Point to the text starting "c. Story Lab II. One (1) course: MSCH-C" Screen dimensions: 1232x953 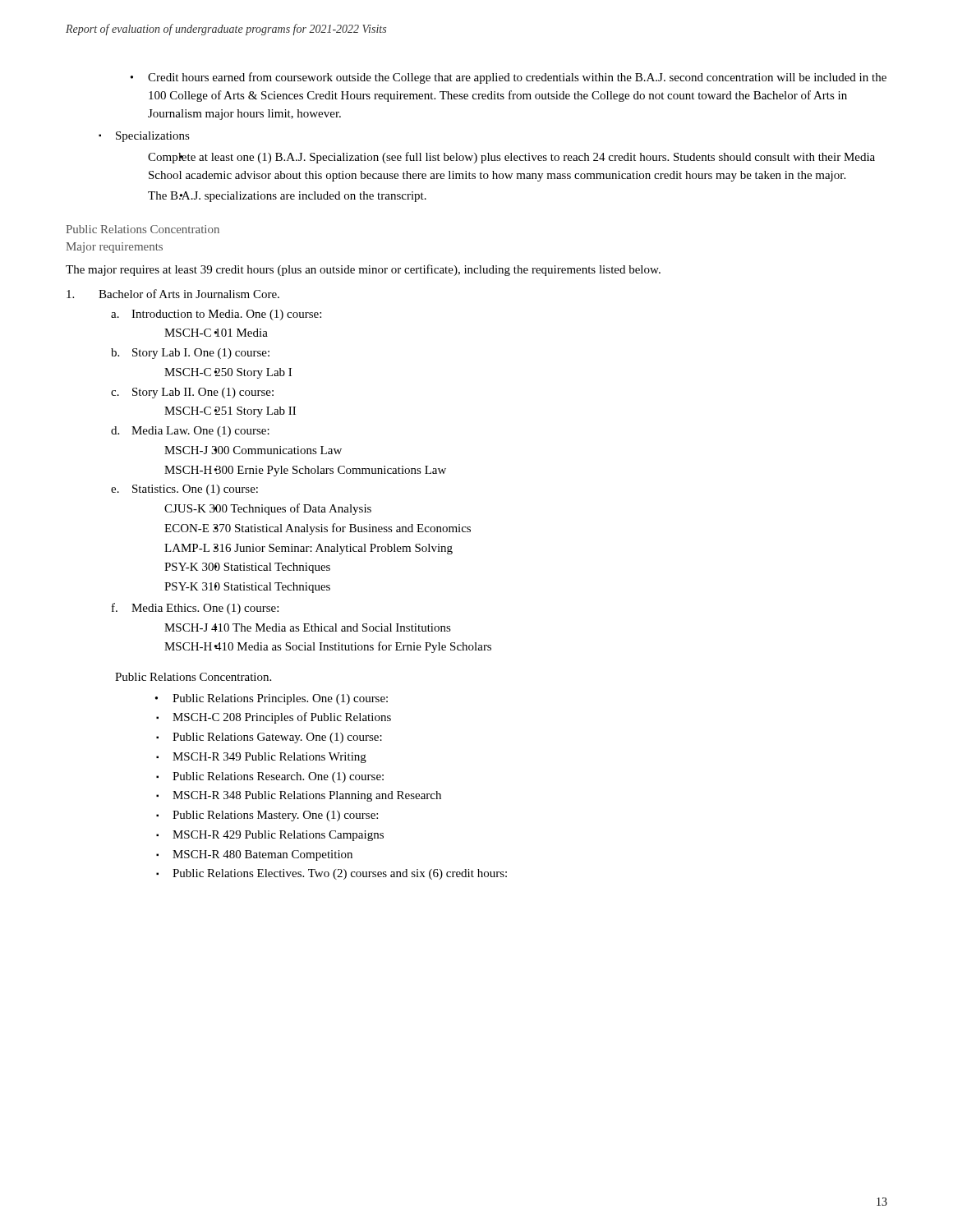click(x=192, y=393)
